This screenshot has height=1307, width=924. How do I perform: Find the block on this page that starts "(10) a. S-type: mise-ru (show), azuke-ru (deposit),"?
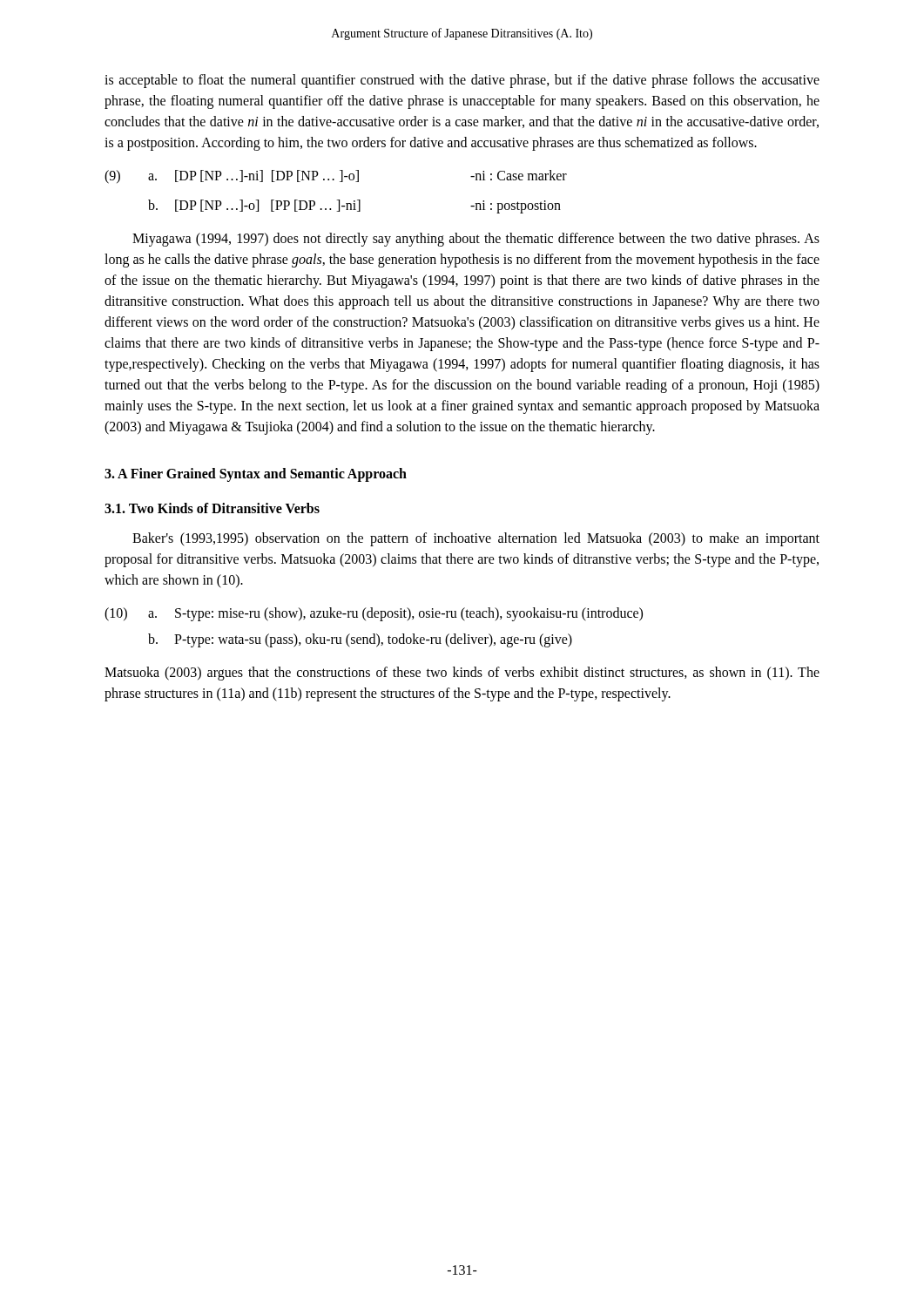pos(462,613)
